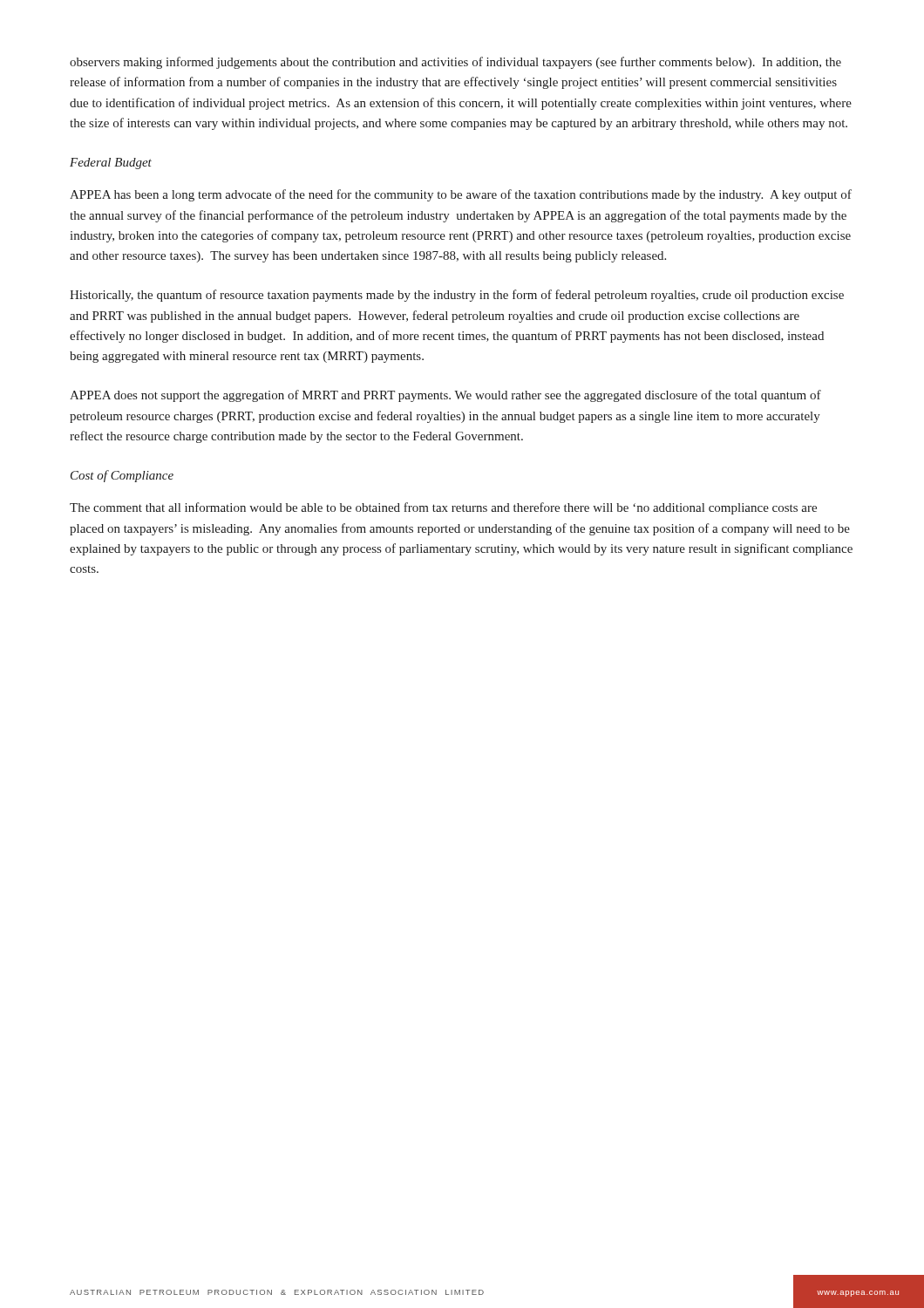Locate the block of text that opens with "APPEA has been a long"
This screenshot has height=1308, width=924.
pyautogui.click(x=461, y=225)
